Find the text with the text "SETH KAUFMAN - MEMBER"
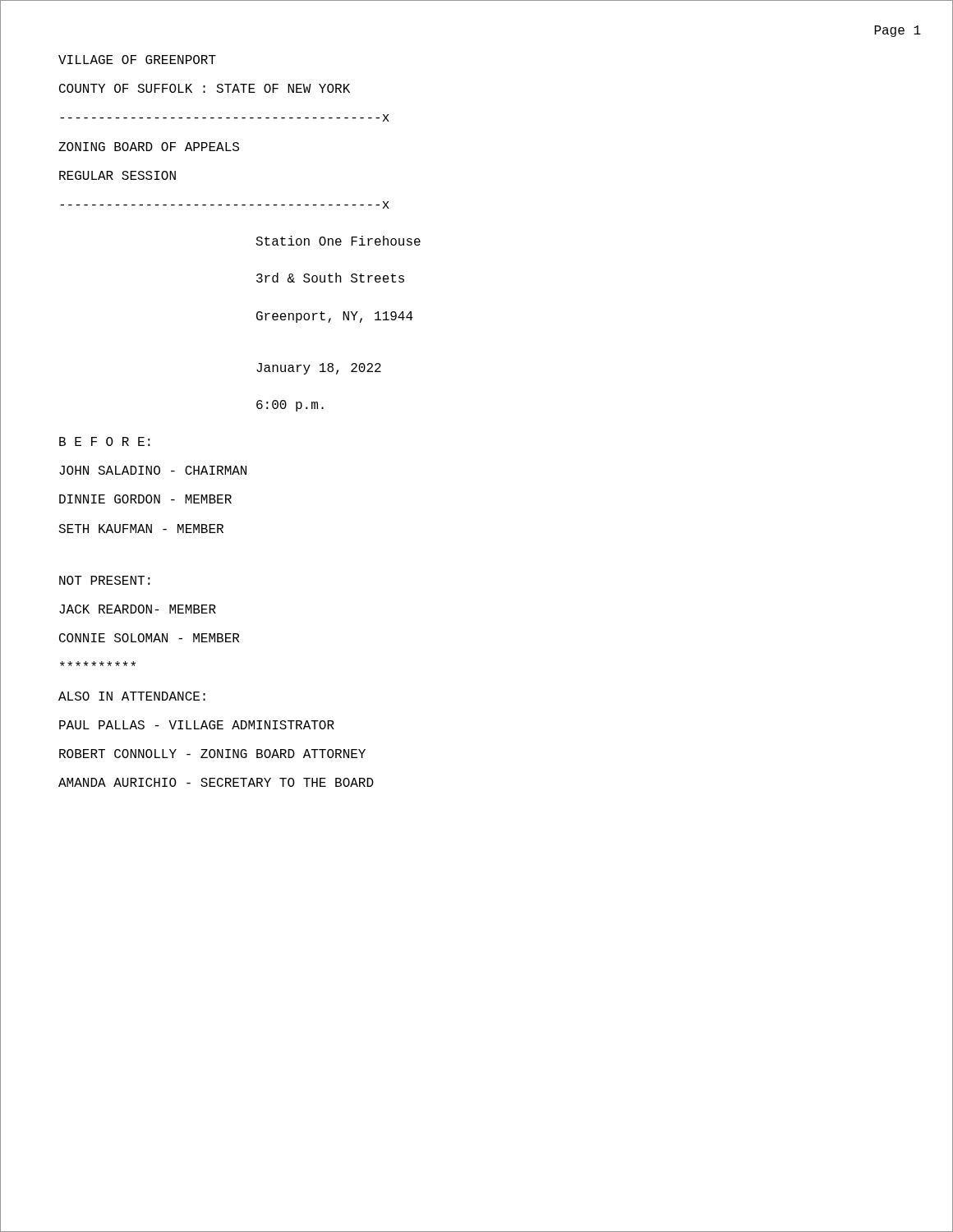This screenshot has height=1232, width=953. click(141, 530)
